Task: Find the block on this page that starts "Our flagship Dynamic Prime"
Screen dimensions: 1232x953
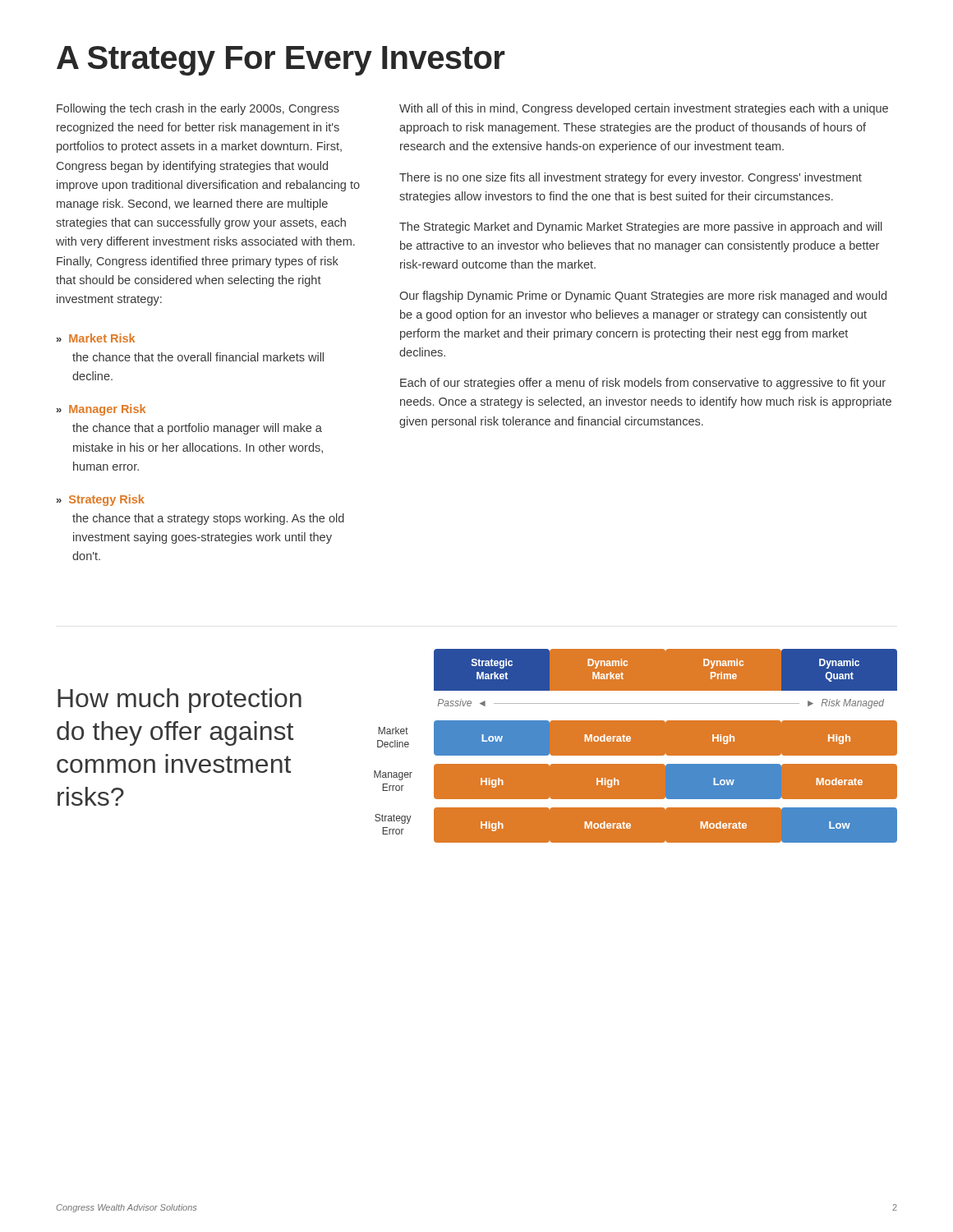Action: (648, 324)
